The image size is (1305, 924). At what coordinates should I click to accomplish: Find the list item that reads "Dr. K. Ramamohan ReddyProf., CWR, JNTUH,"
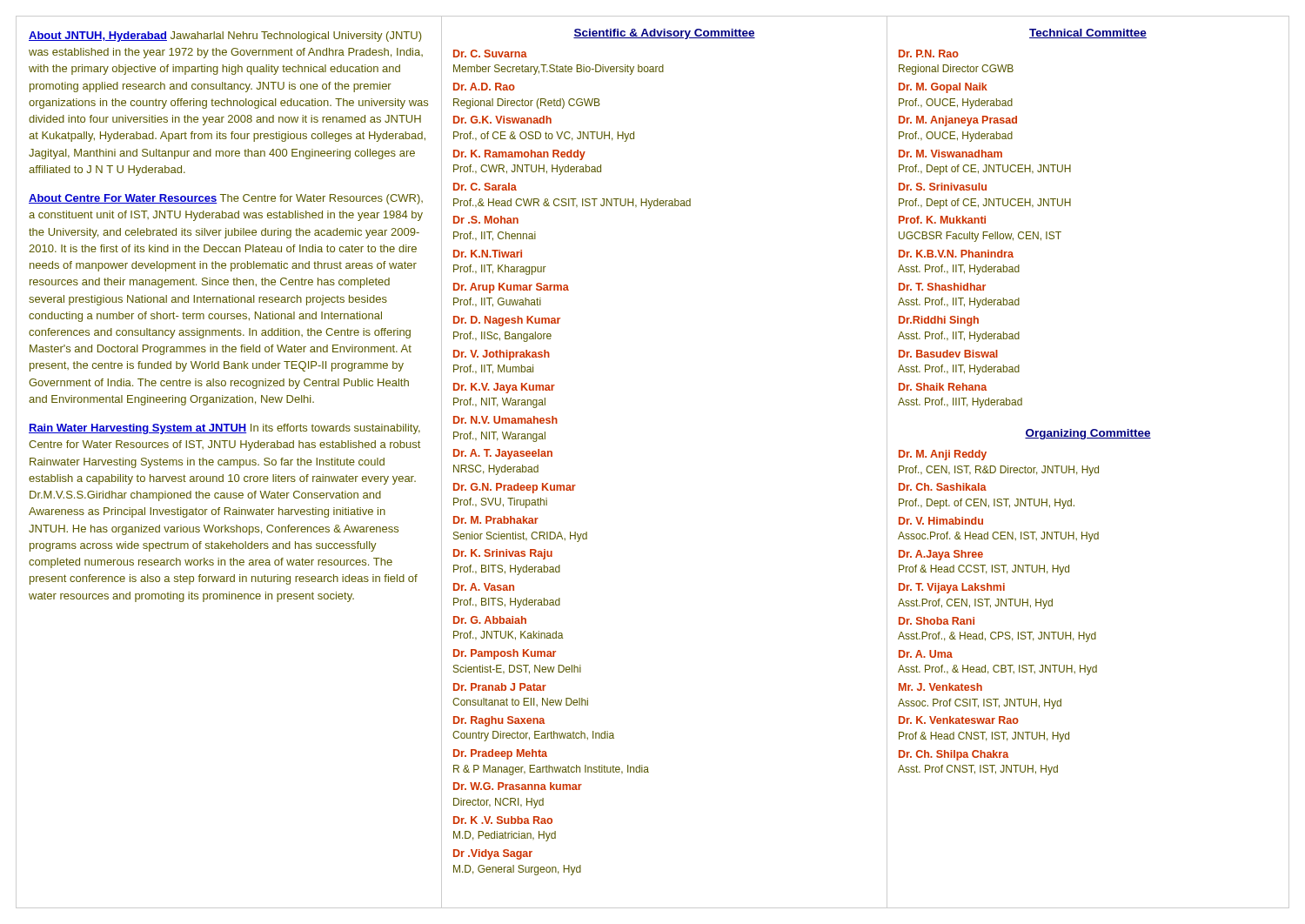519,155
